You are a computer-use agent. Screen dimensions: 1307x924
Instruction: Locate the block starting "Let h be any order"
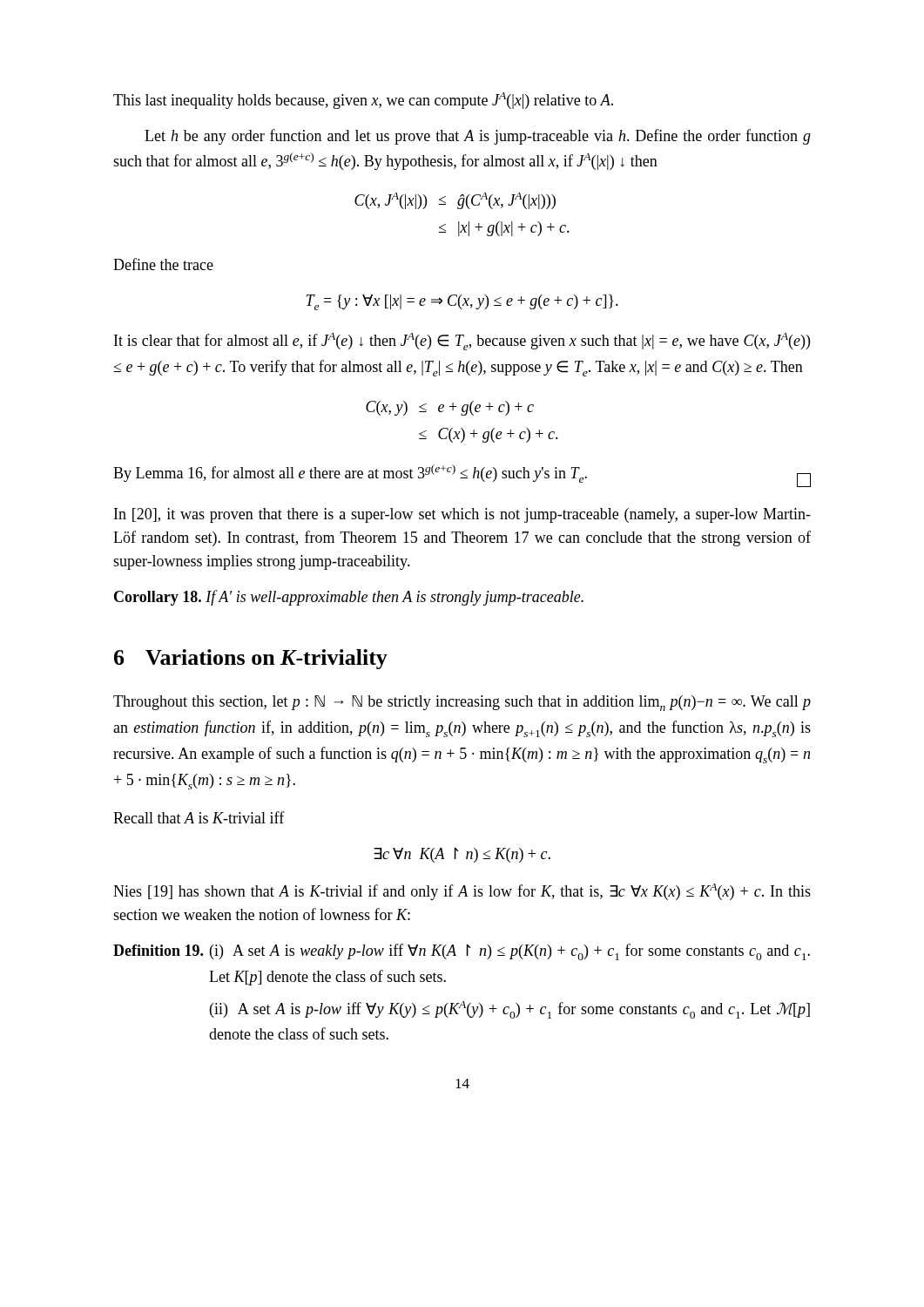[x=462, y=149]
